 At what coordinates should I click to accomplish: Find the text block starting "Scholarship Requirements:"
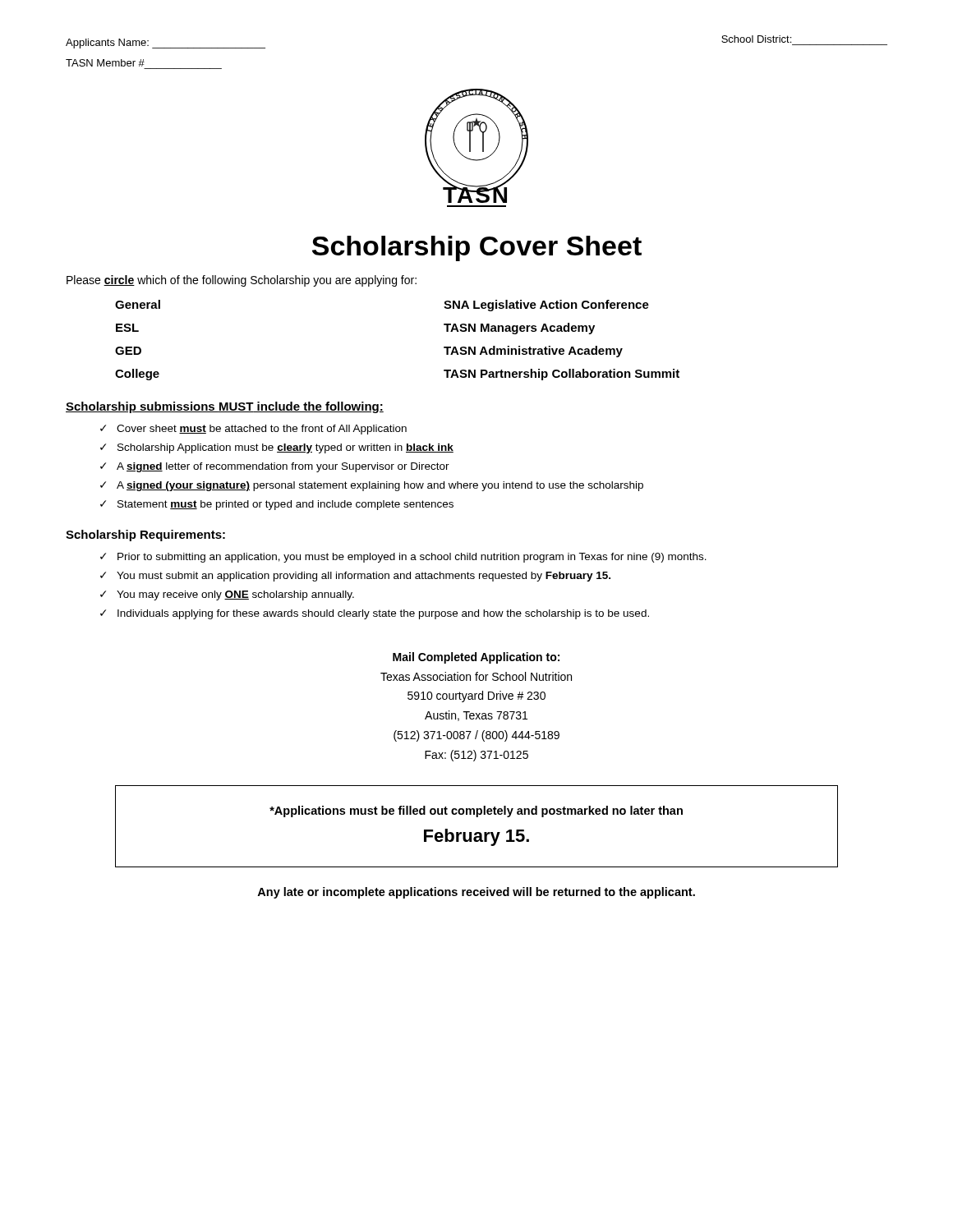[146, 534]
